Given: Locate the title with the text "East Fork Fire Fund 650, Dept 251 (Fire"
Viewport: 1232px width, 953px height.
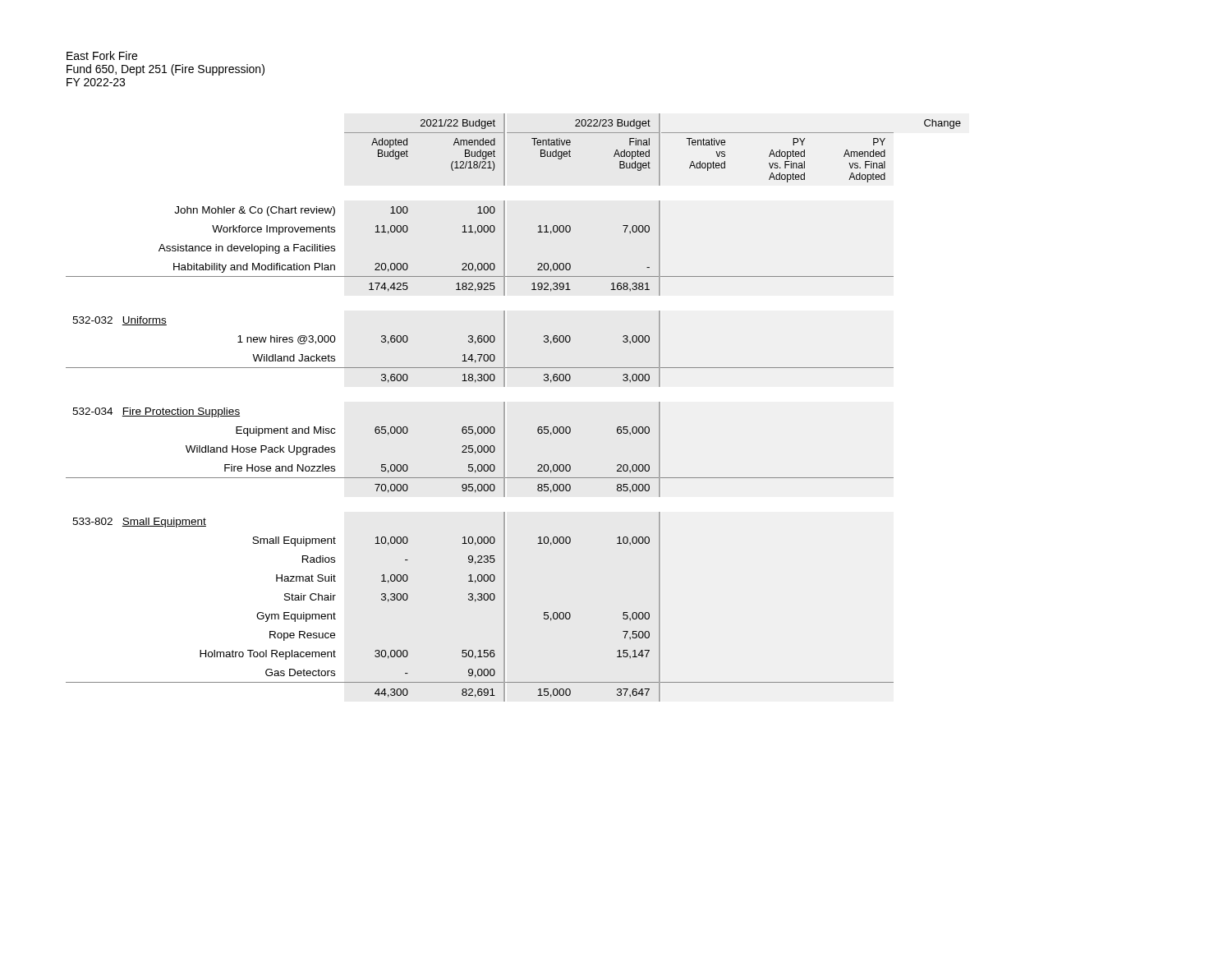Looking at the screenshot, I should pyautogui.click(x=165, y=69).
